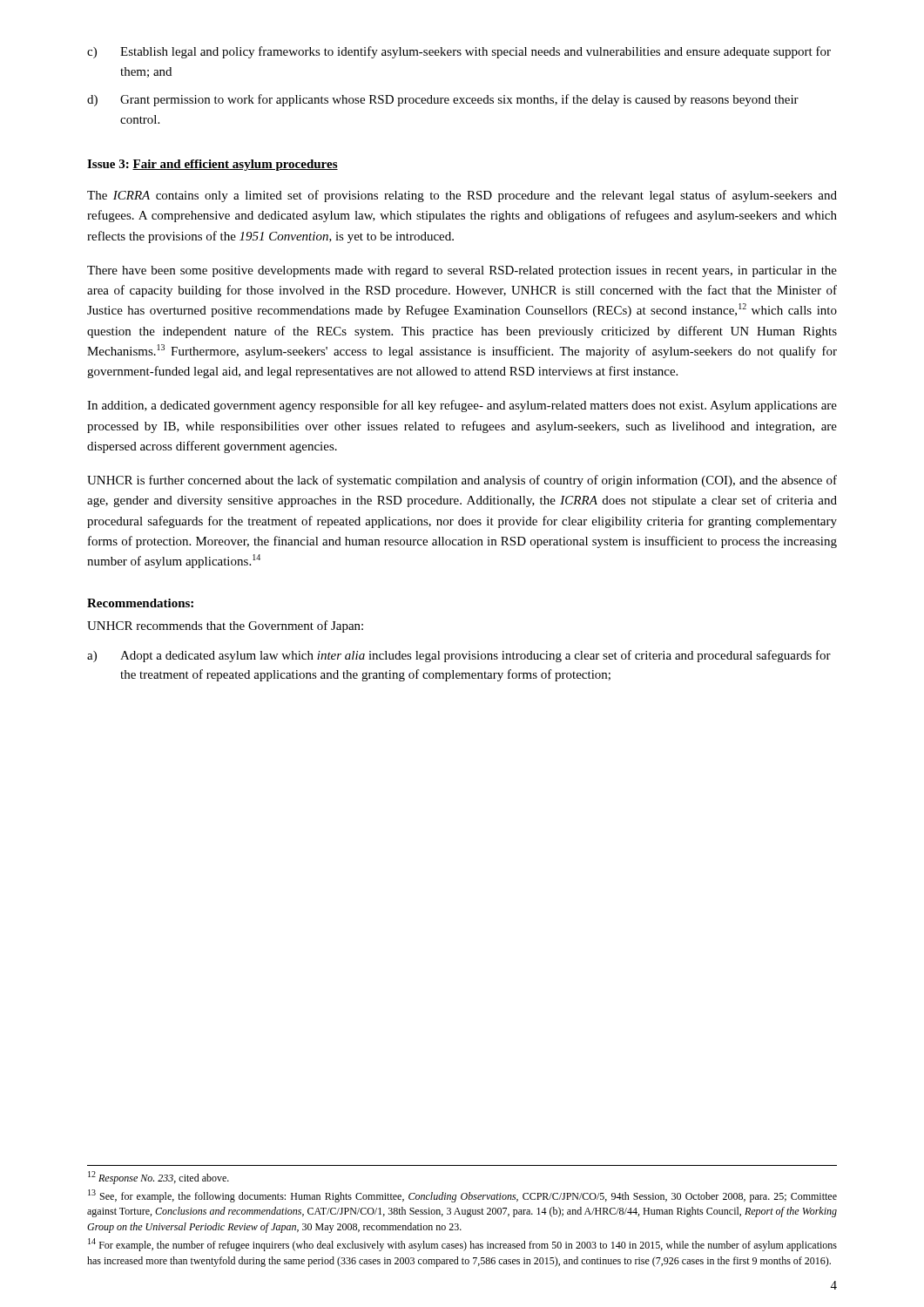Click on the text block that reads "The ICRRA contains only a limited set"
The width and height of the screenshot is (924, 1307).
[462, 215]
